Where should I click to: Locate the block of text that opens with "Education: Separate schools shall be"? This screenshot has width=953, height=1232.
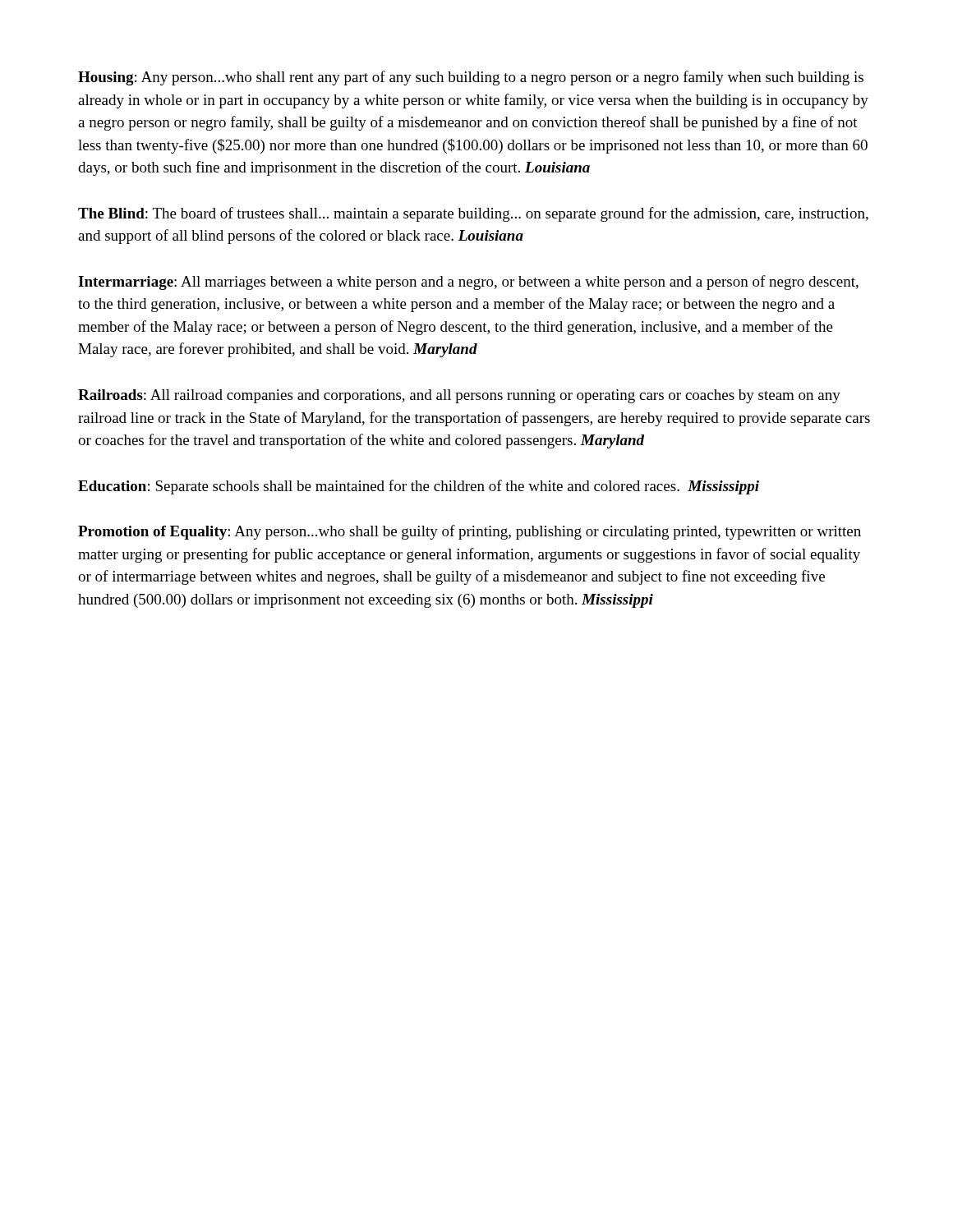[419, 486]
